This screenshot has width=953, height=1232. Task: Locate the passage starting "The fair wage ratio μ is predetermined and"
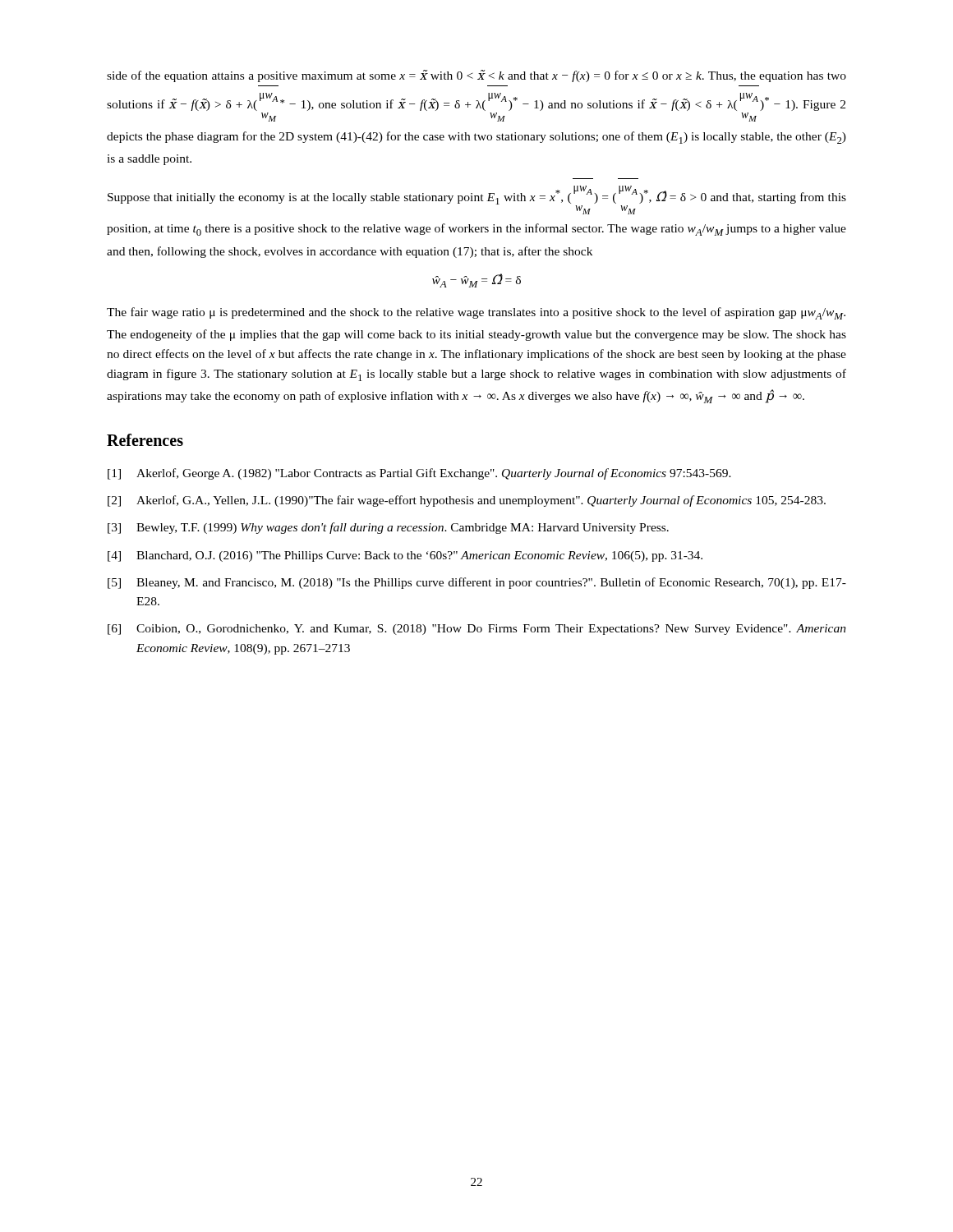(476, 355)
